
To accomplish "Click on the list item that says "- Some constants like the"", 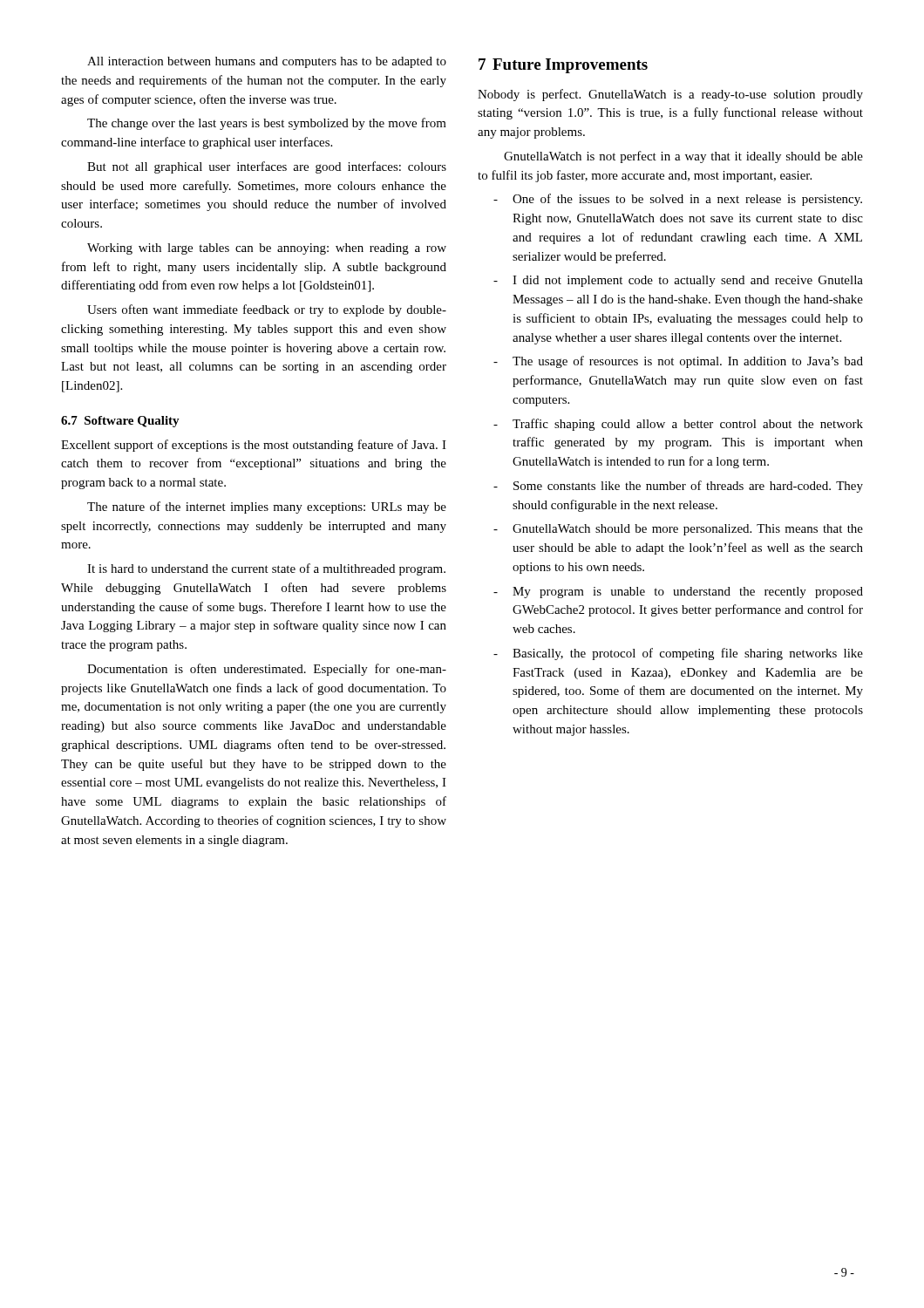I will (x=678, y=496).
